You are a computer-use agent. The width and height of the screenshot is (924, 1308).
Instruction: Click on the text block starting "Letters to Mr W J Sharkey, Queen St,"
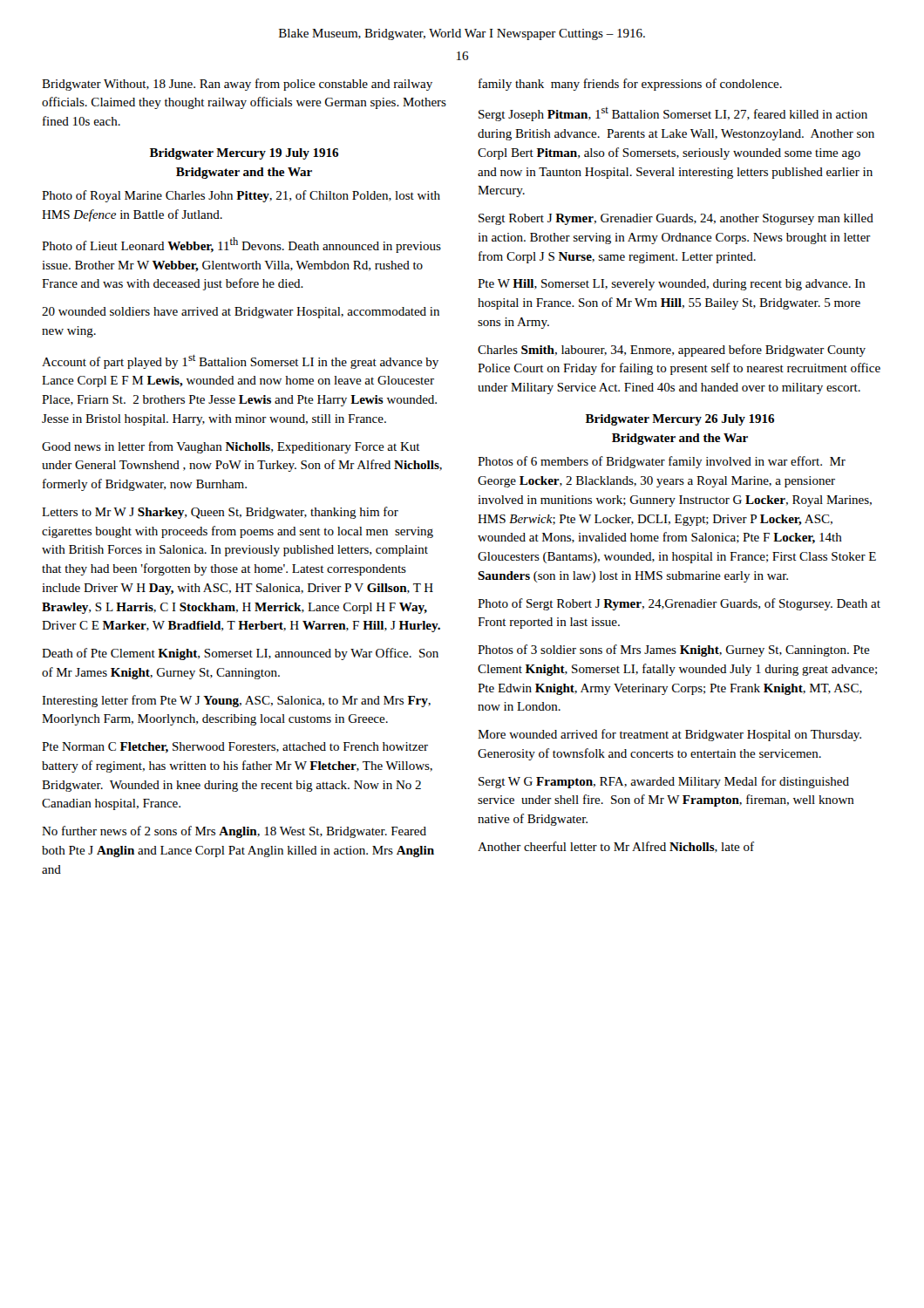pyautogui.click(x=244, y=569)
